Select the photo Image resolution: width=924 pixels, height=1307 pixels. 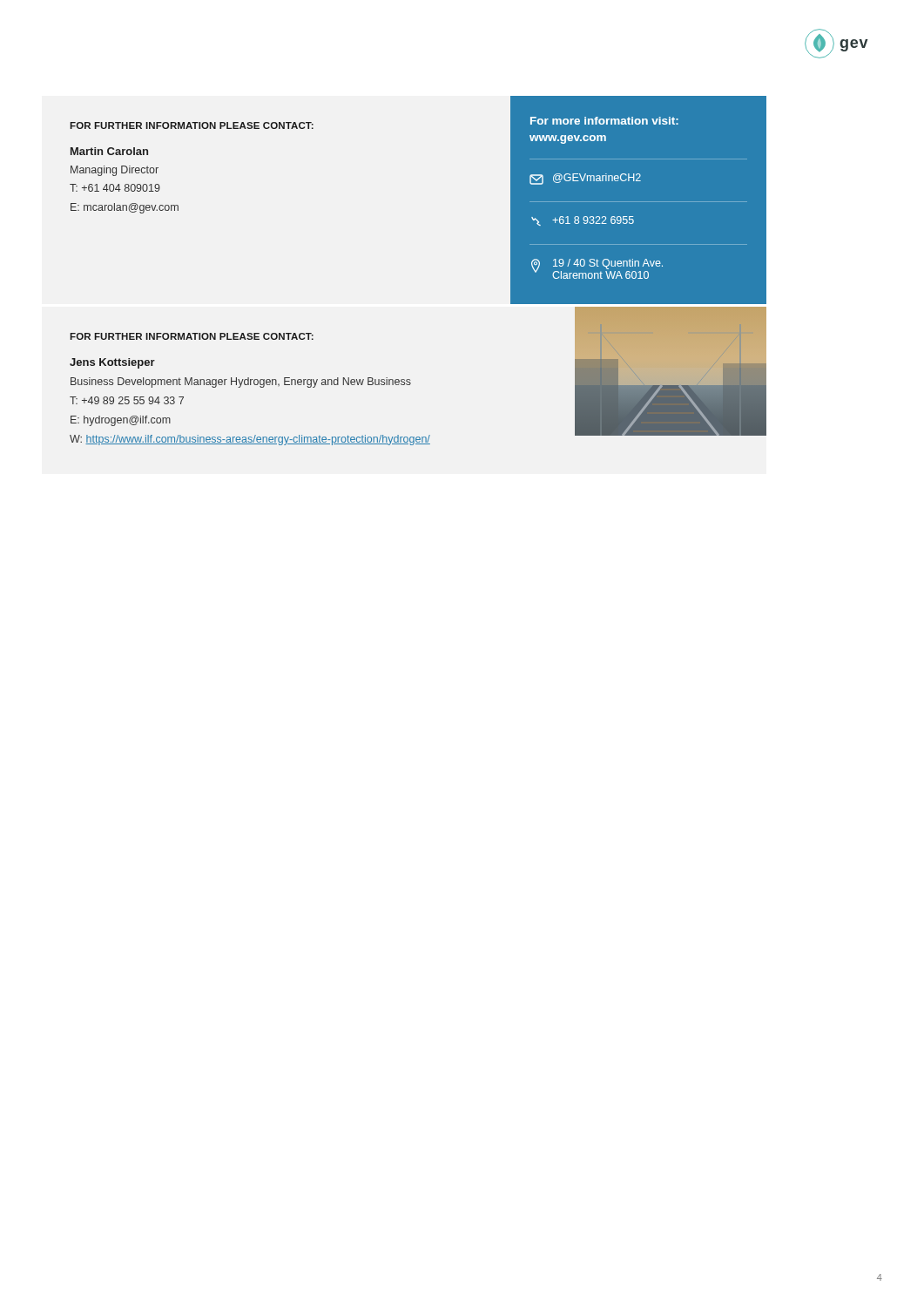click(x=671, y=390)
